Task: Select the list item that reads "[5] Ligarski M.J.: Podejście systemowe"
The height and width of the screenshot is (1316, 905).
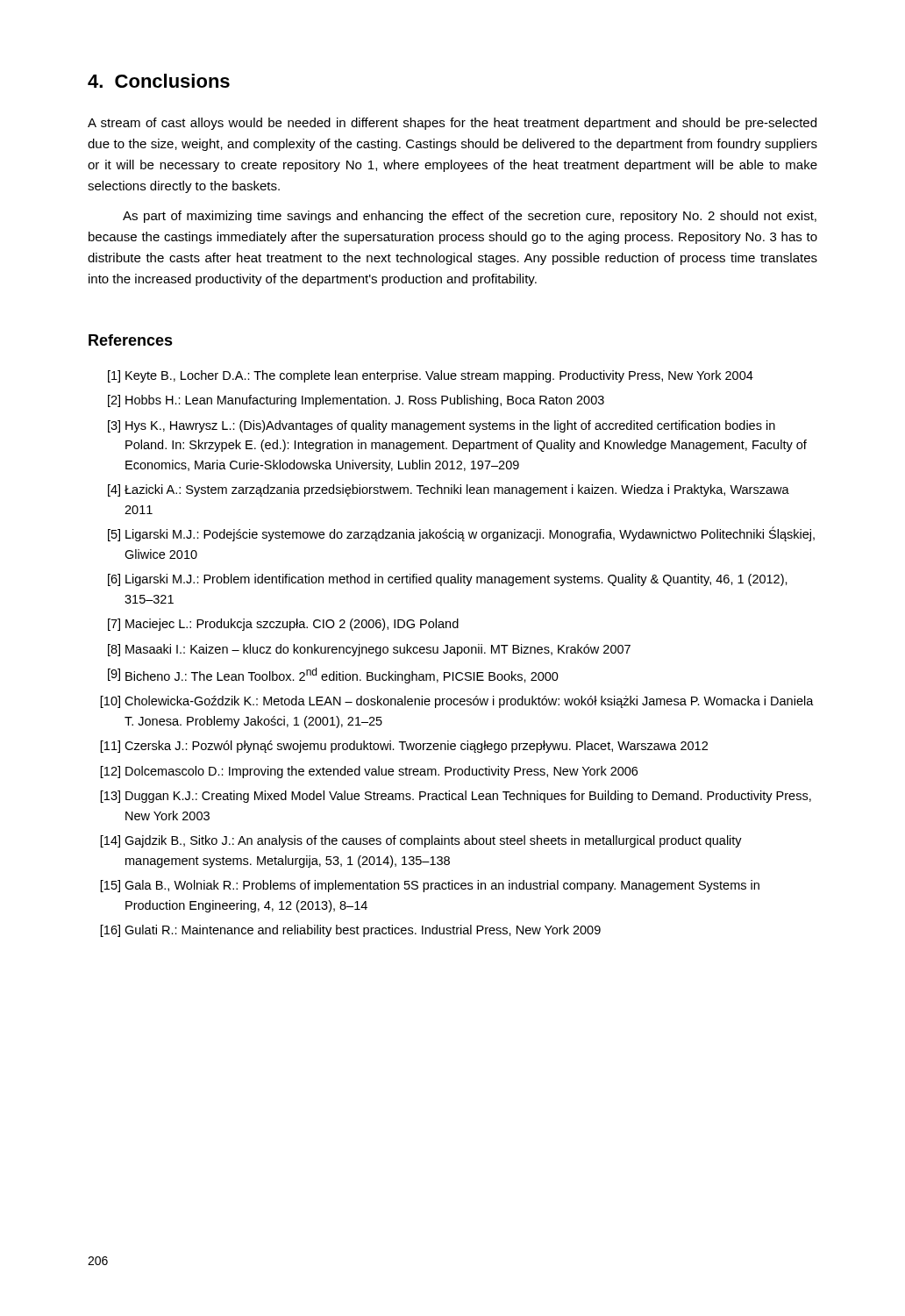Action: tap(452, 545)
